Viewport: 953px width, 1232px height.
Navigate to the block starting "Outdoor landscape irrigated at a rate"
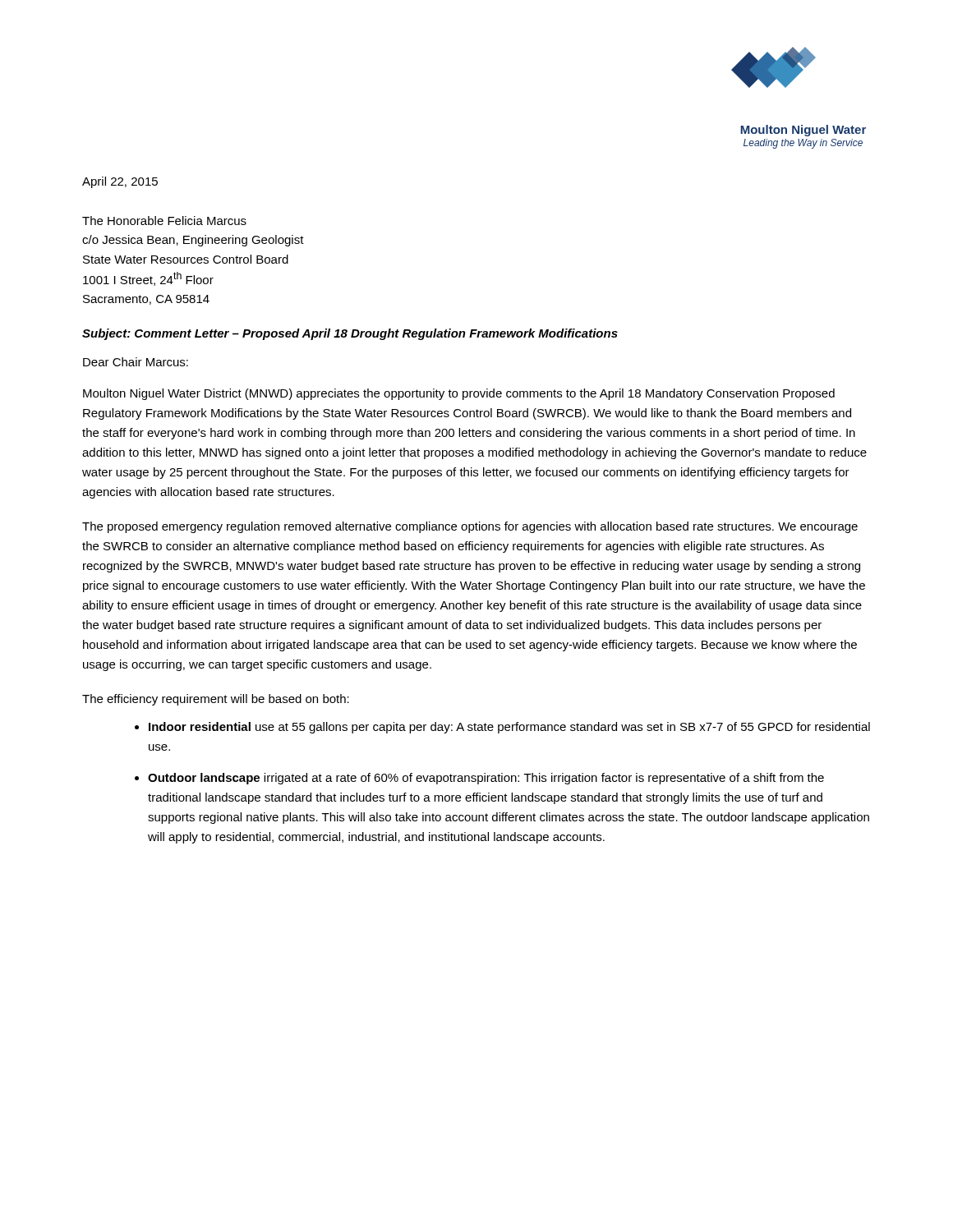click(509, 807)
